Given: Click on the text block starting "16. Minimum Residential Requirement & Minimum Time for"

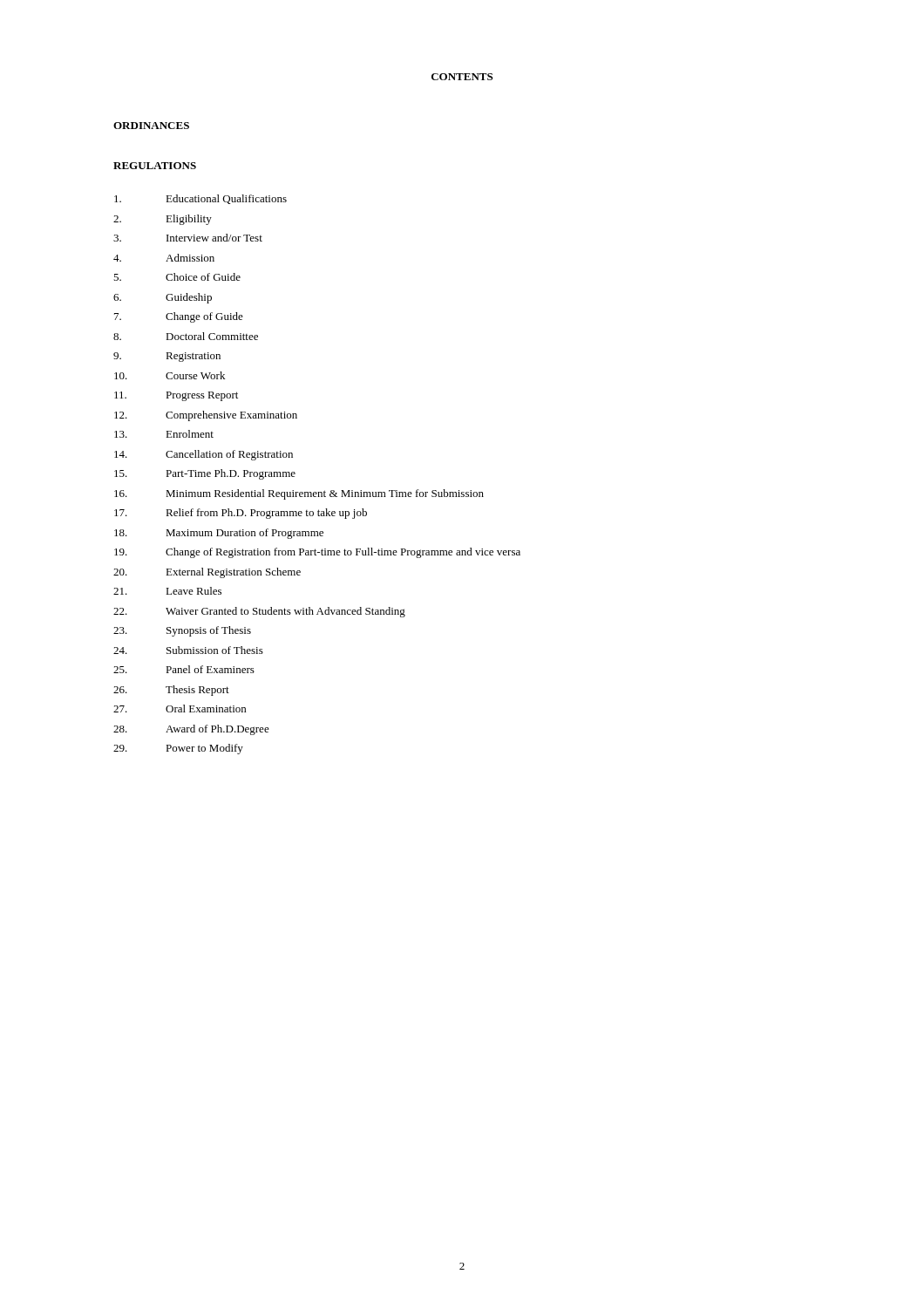Looking at the screenshot, I should pyautogui.click(x=462, y=493).
